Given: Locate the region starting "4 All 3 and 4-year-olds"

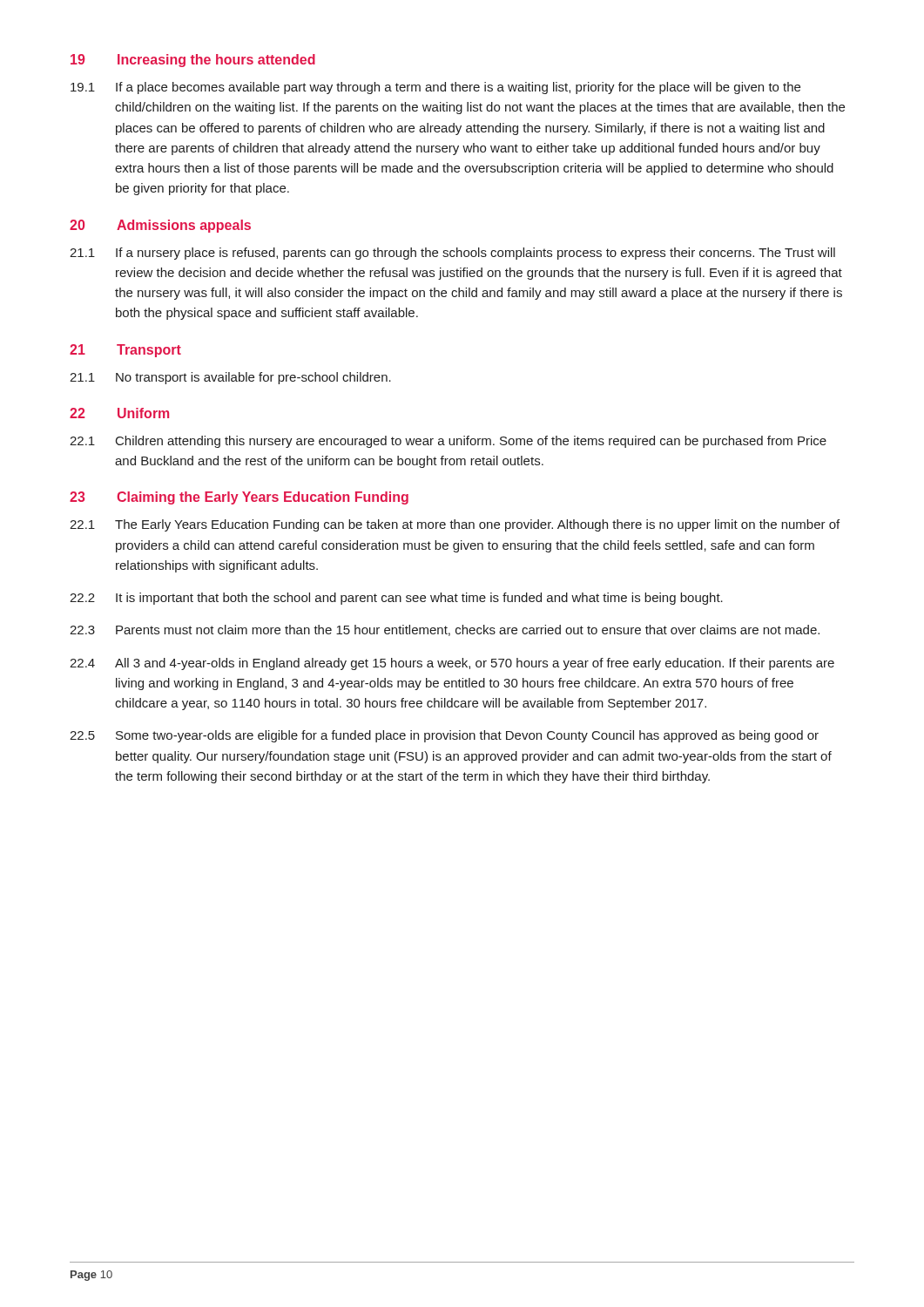Looking at the screenshot, I should coord(459,683).
